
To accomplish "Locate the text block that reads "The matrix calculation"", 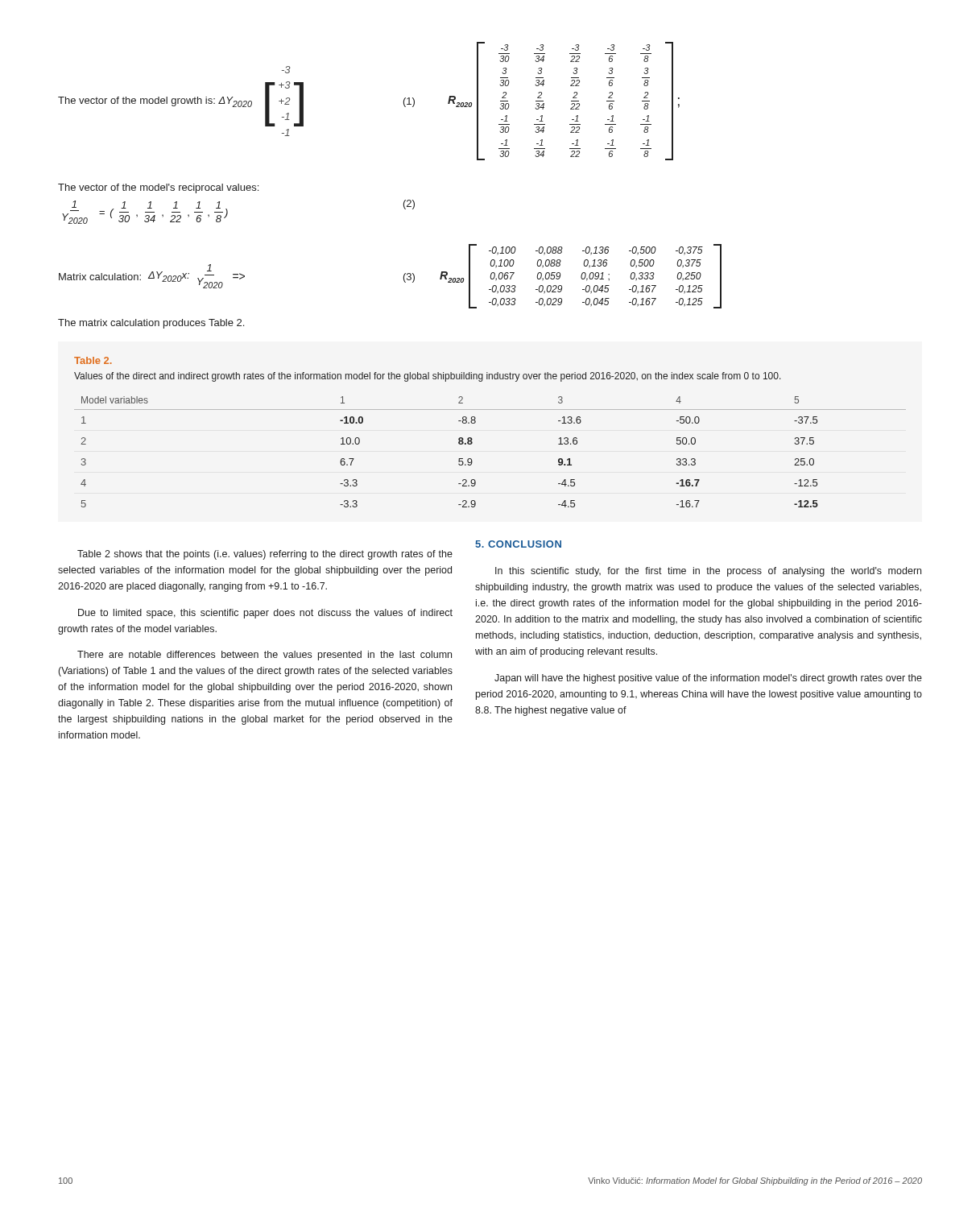I will 152,323.
